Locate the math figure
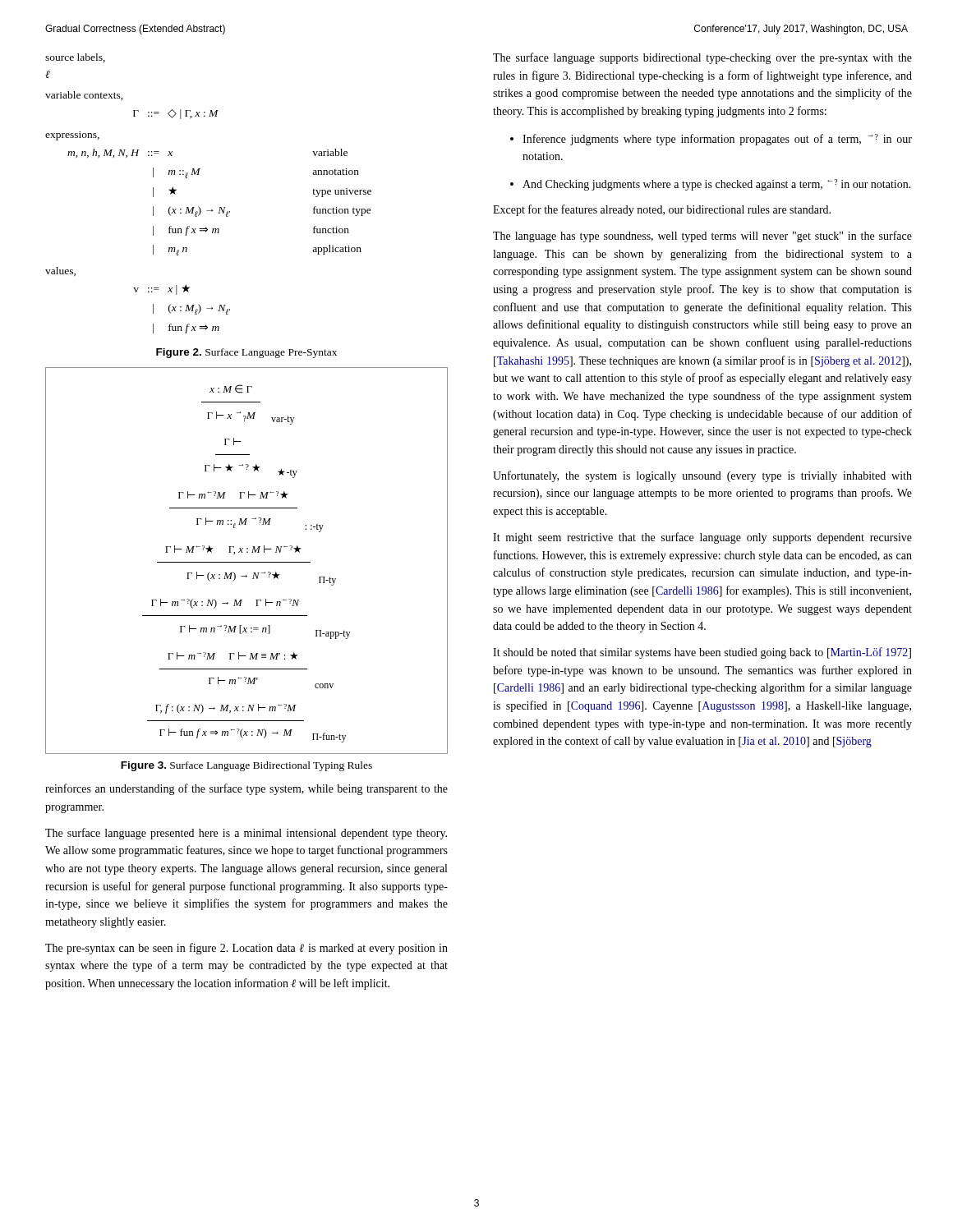953x1232 pixels. (x=246, y=561)
